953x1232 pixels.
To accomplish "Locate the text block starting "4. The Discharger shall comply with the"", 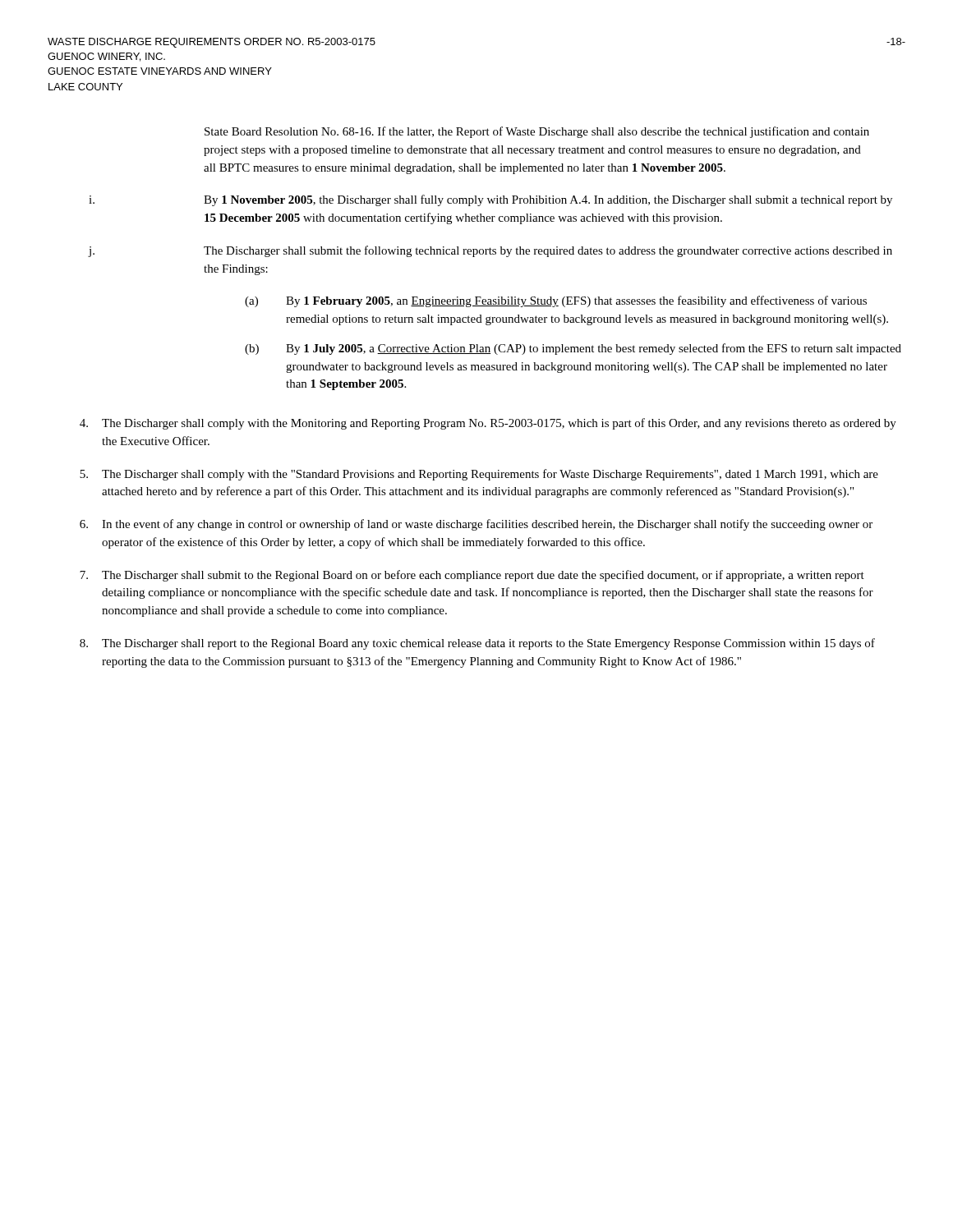I will tap(476, 433).
